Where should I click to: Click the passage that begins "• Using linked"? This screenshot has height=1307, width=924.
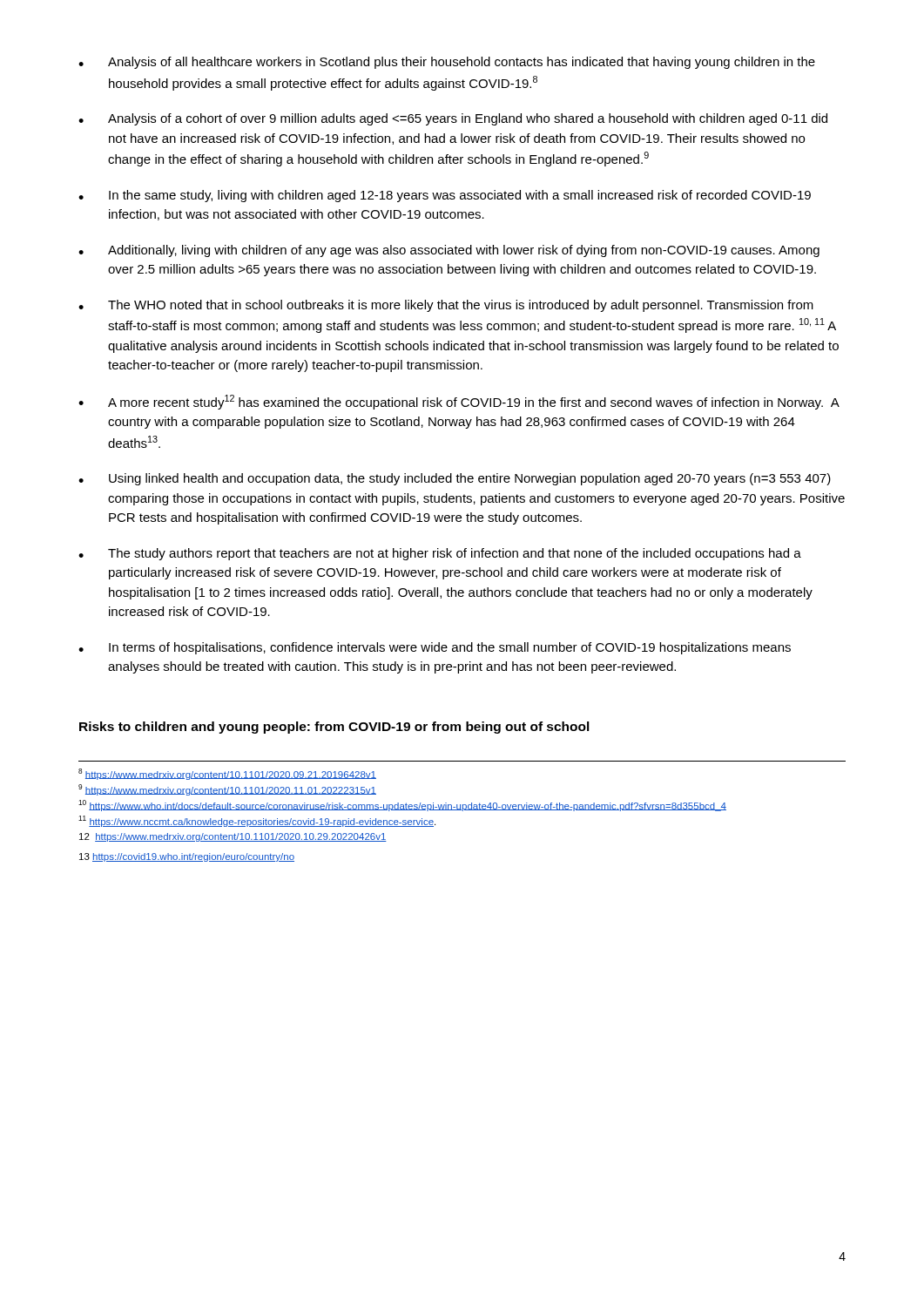point(462,498)
